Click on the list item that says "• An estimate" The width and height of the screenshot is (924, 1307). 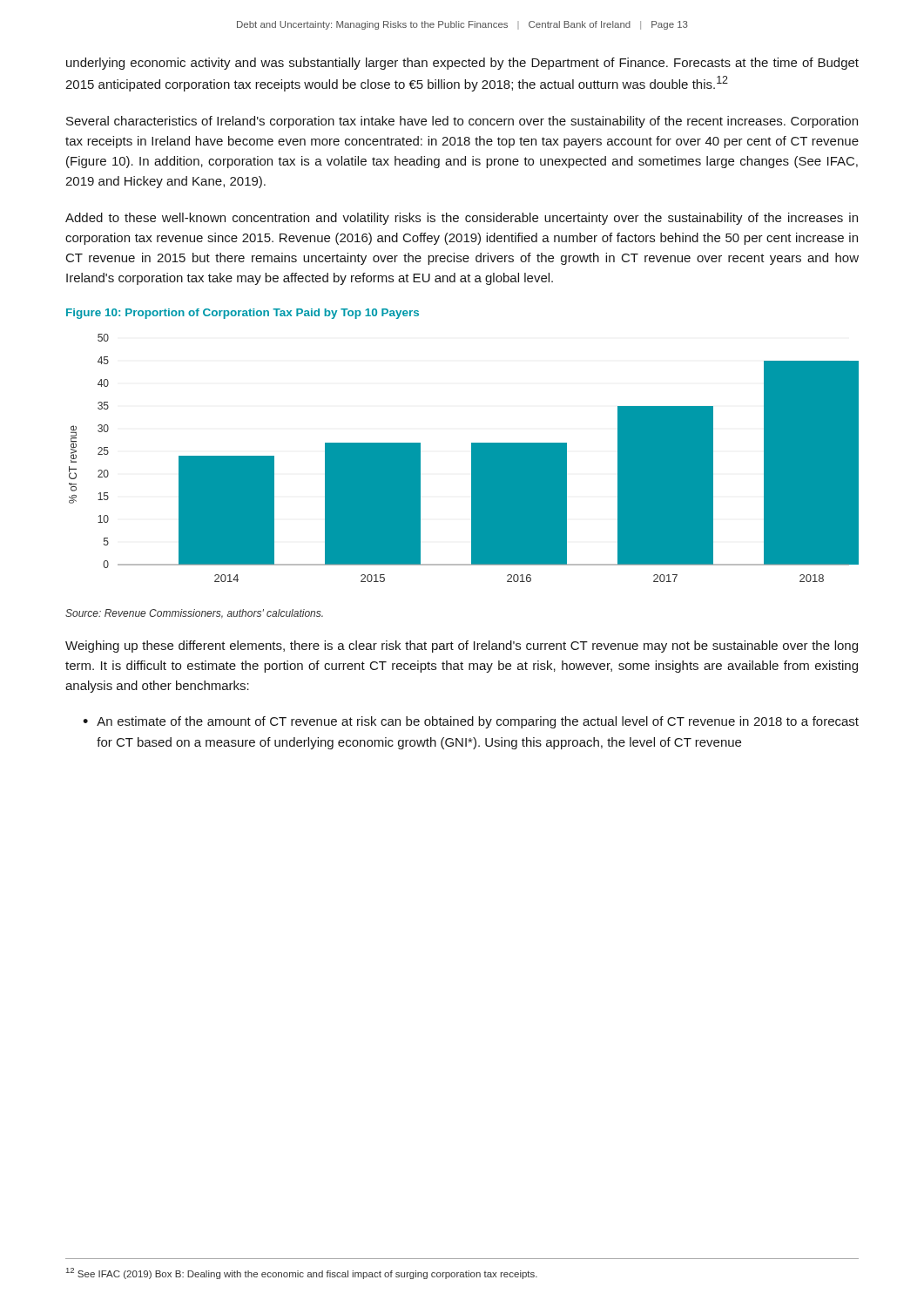click(471, 732)
